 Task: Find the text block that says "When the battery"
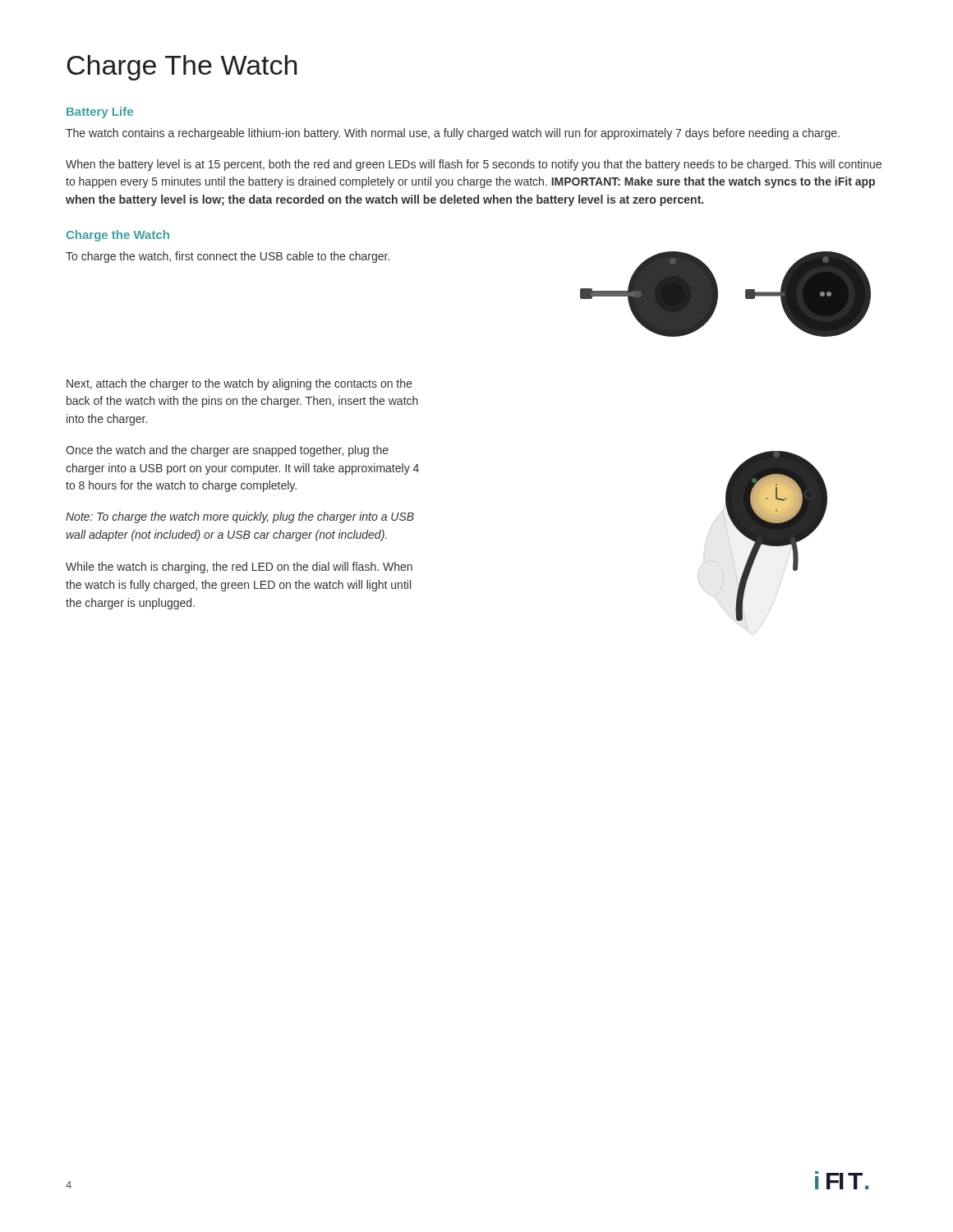[x=474, y=182]
